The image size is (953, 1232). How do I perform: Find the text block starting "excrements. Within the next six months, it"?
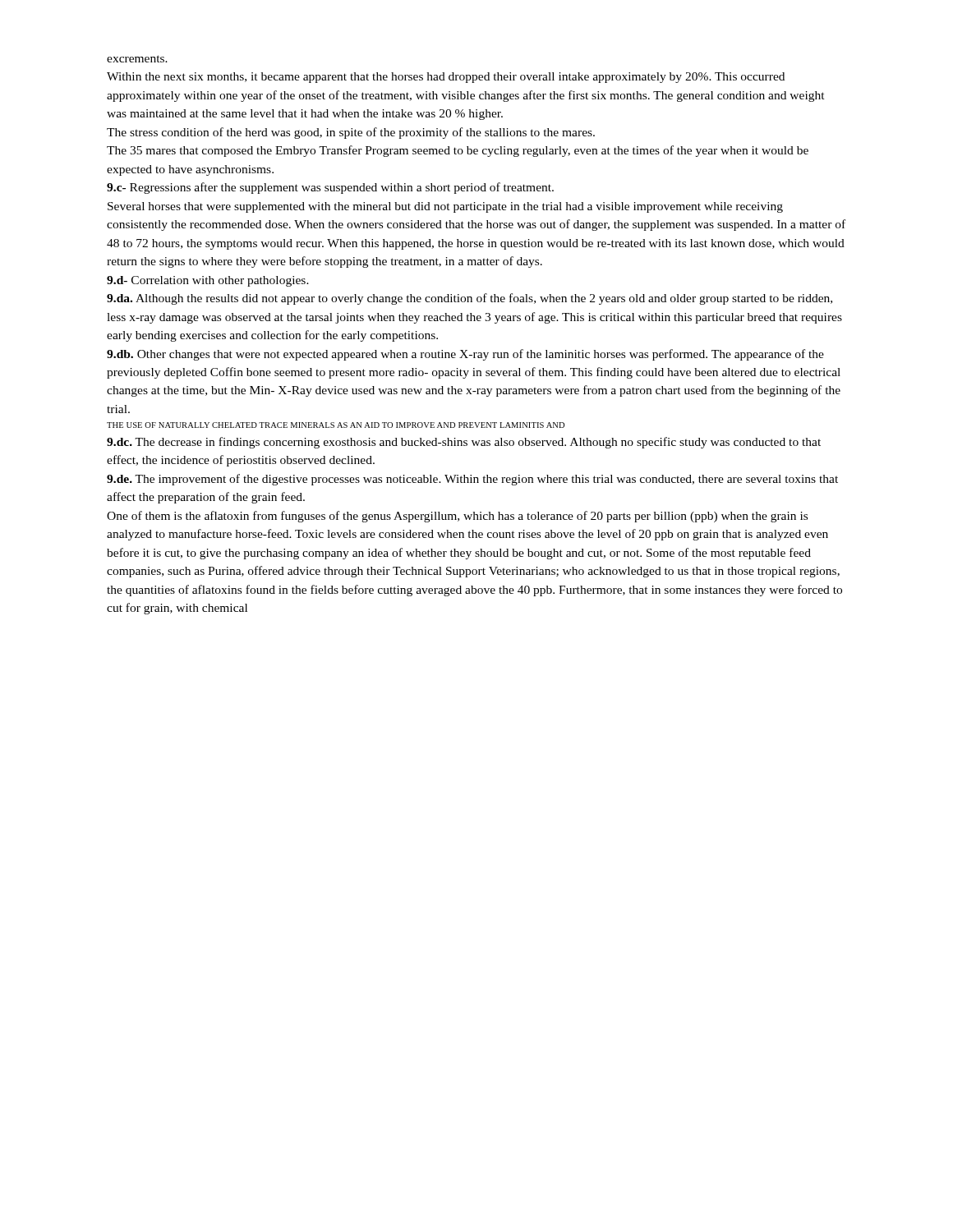click(476, 234)
